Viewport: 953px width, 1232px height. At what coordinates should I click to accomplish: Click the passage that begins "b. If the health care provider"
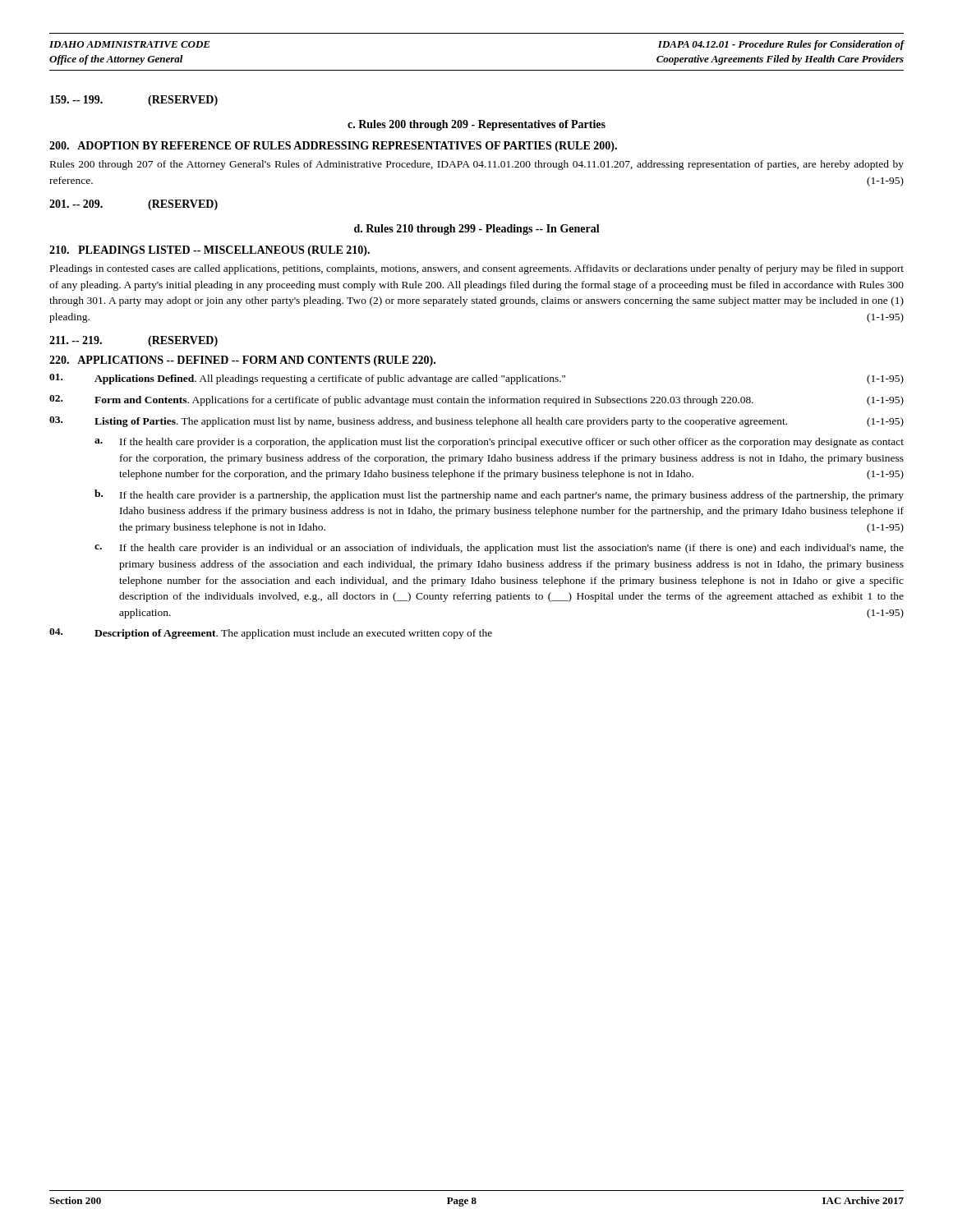pos(499,511)
